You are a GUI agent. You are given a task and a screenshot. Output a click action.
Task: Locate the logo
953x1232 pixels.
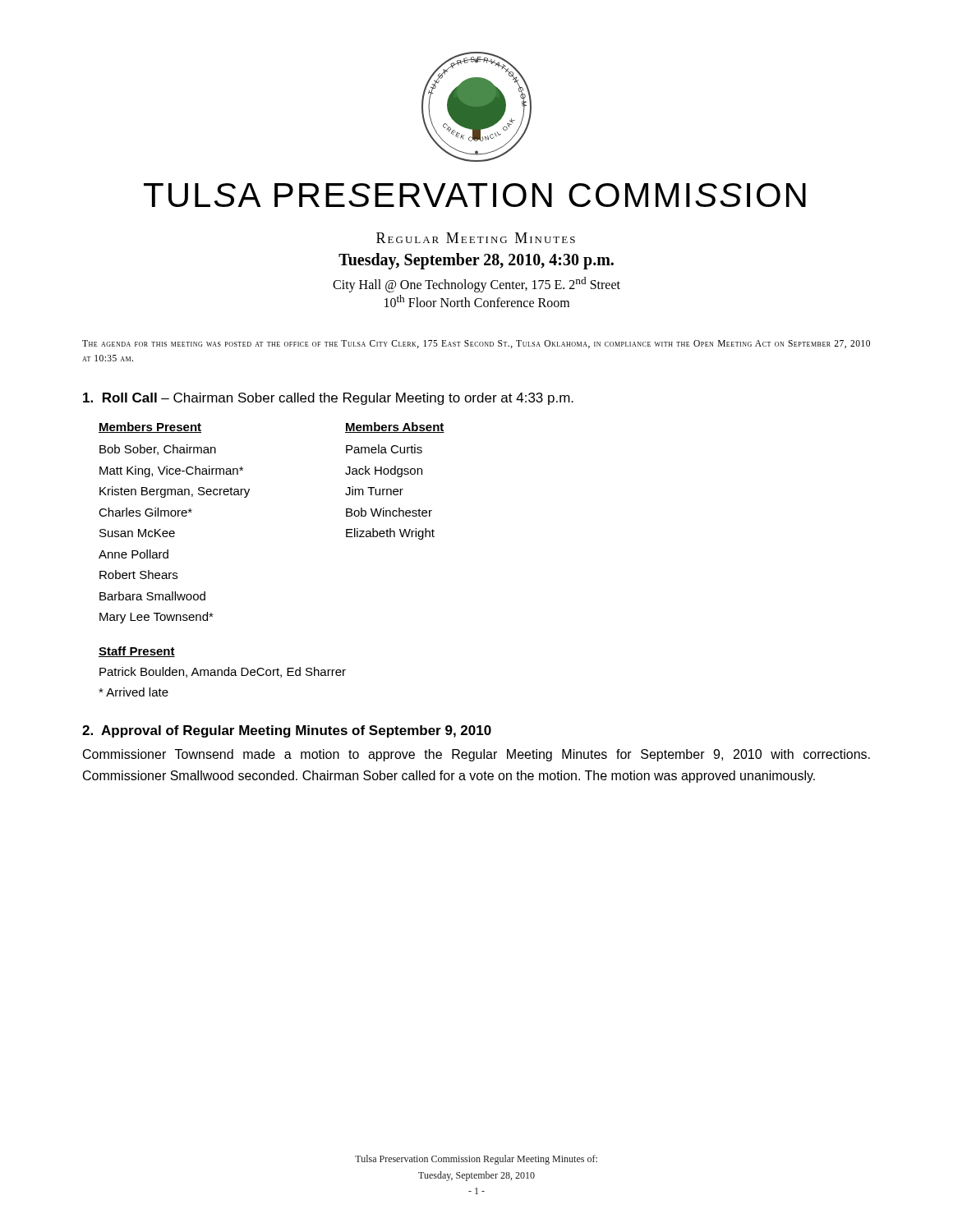click(x=476, y=108)
